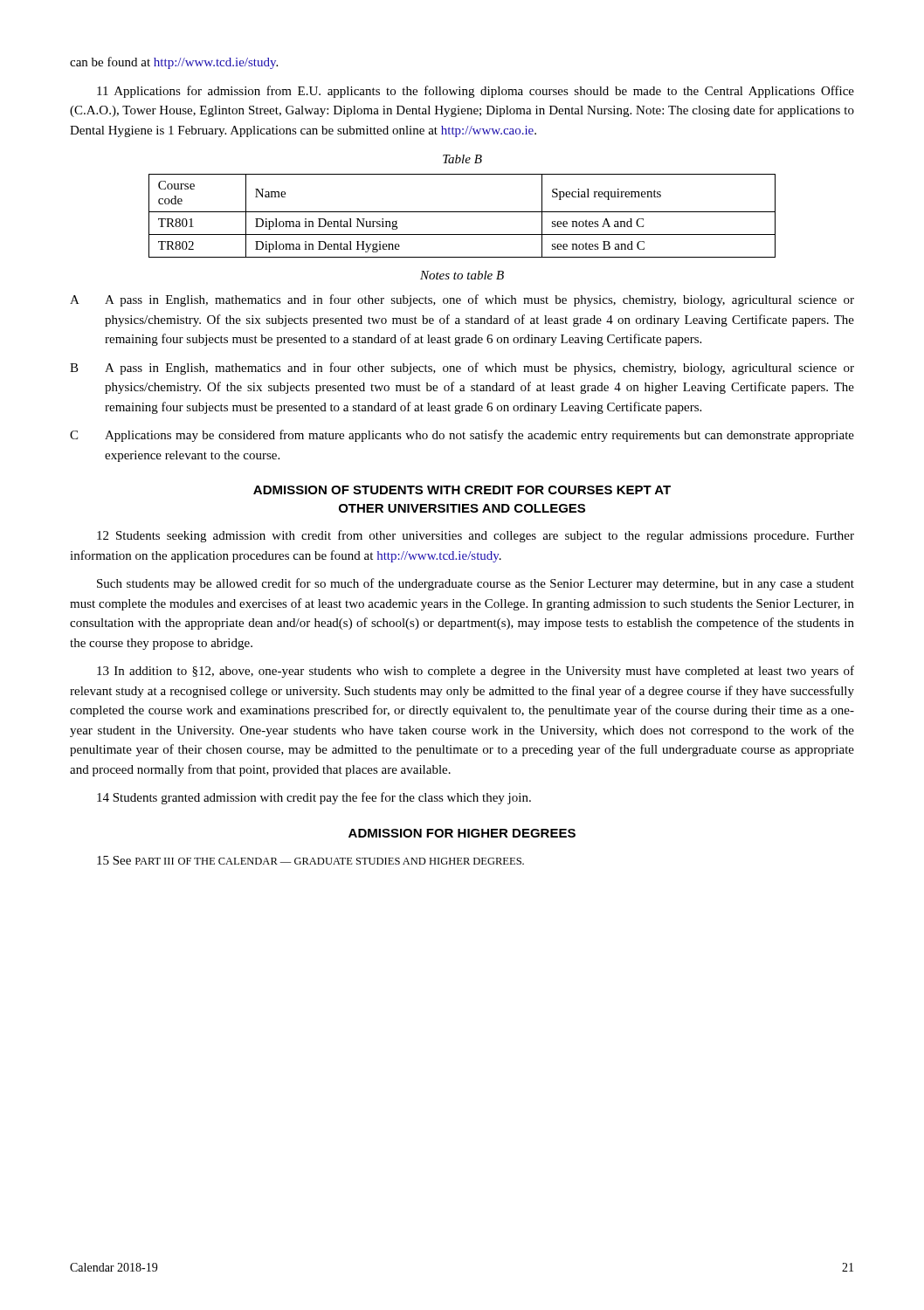Locate the table with the text "Special requirements"
Screen dimensions: 1310x924
click(x=462, y=216)
